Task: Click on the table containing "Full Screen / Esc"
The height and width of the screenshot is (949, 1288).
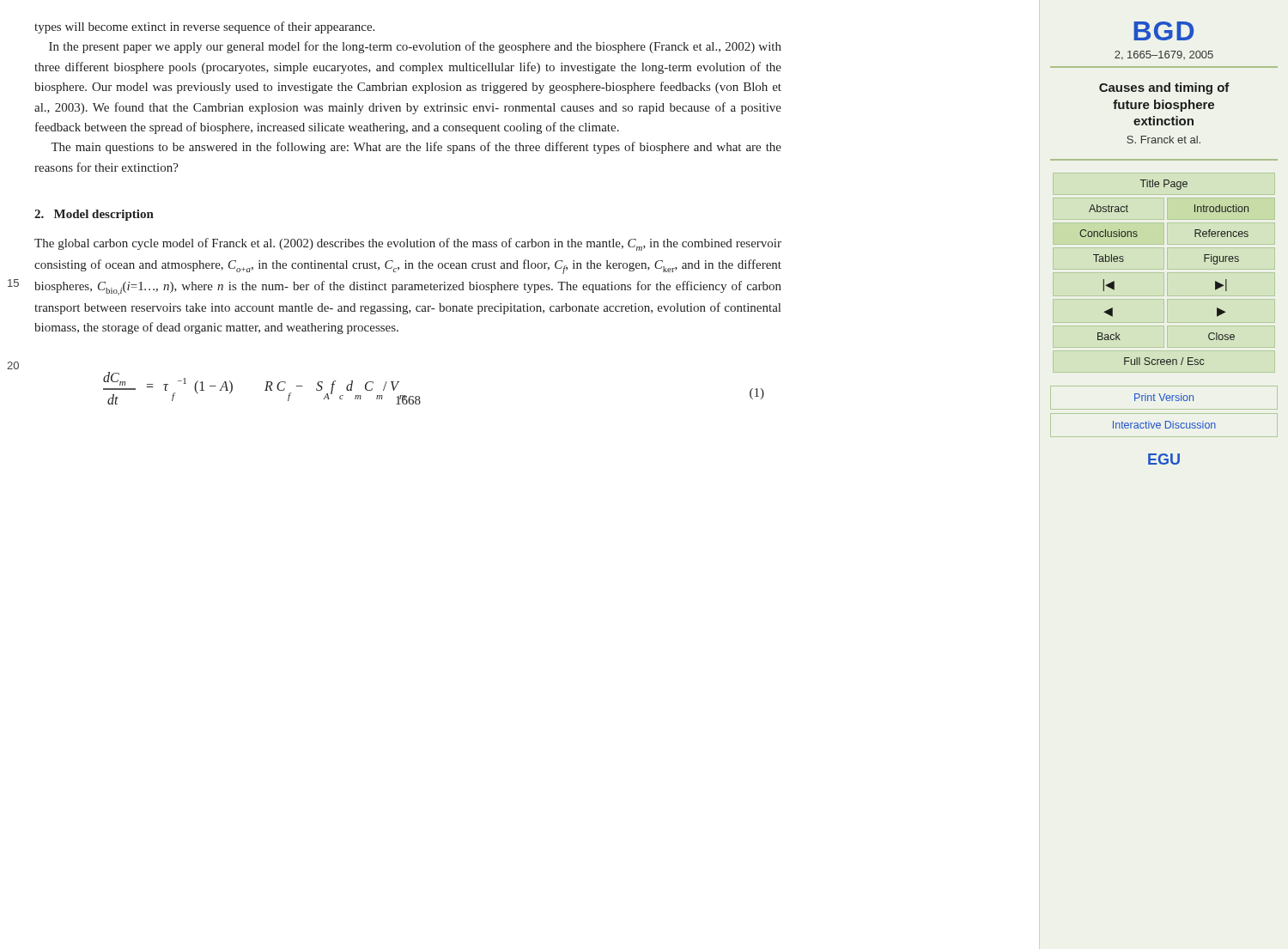Action: (x=1164, y=270)
